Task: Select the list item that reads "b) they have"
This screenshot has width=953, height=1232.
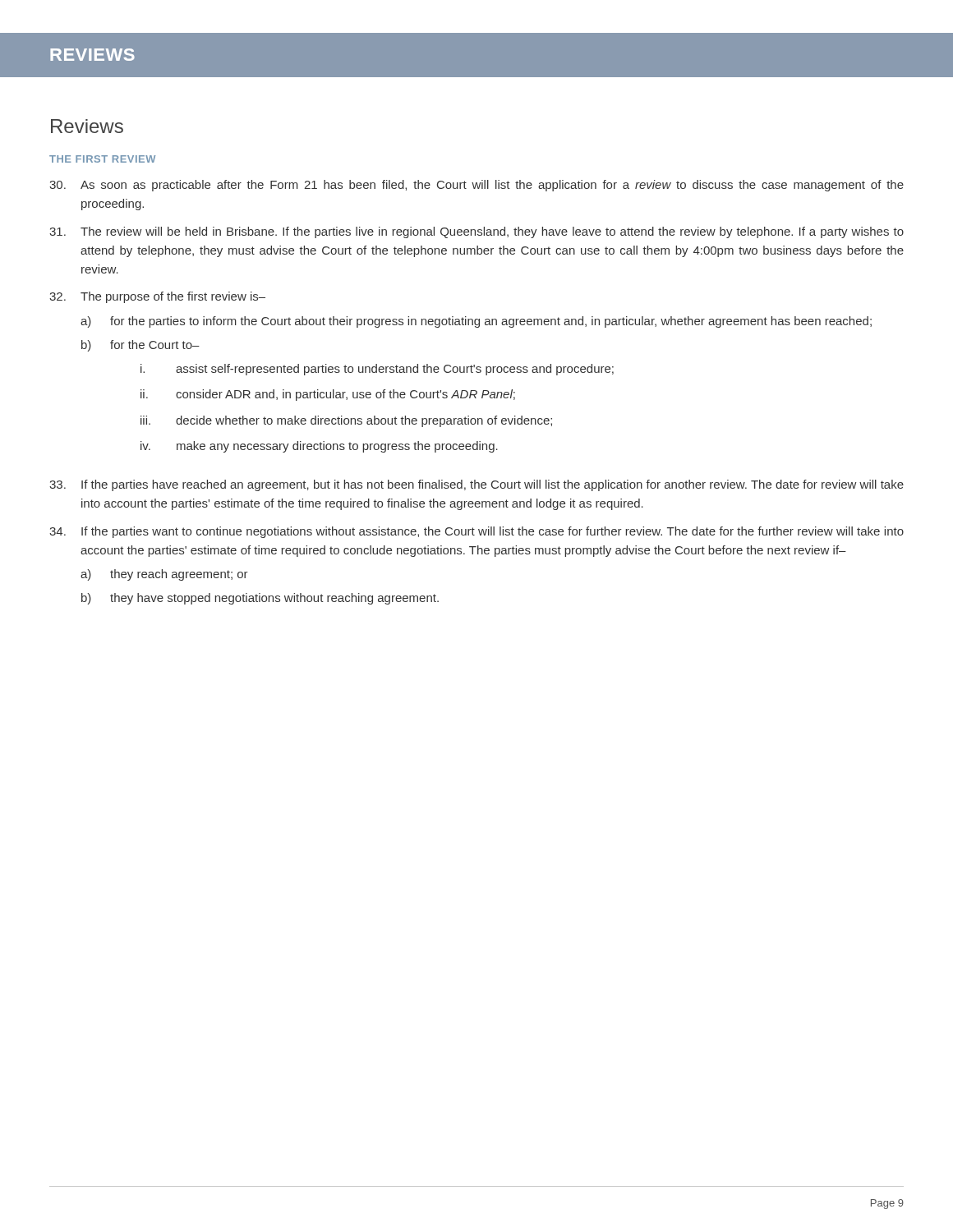Action: point(260,599)
